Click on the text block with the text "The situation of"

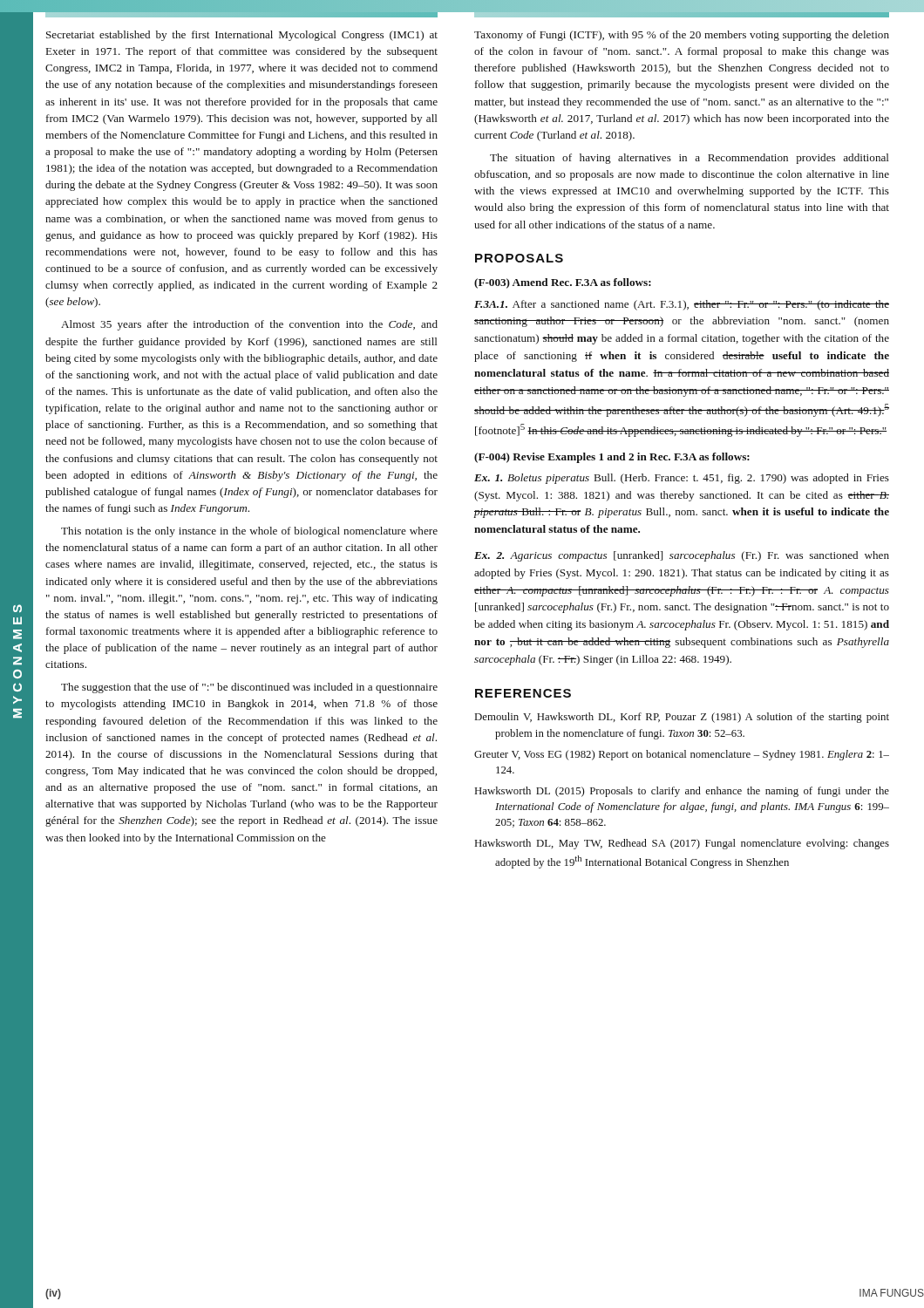[682, 191]
